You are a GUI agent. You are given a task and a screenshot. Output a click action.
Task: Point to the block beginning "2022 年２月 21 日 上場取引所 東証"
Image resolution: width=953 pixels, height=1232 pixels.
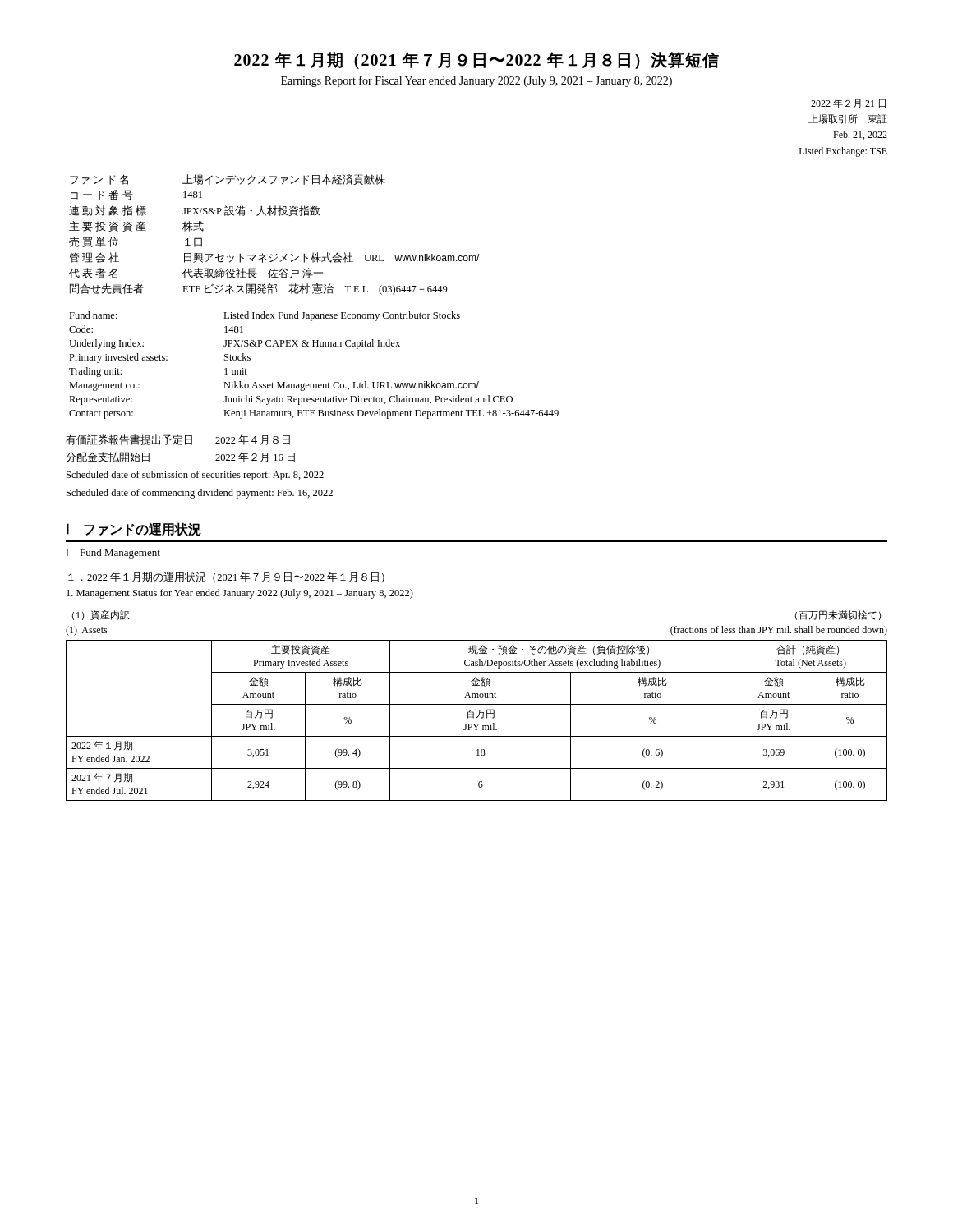(843, 127)
